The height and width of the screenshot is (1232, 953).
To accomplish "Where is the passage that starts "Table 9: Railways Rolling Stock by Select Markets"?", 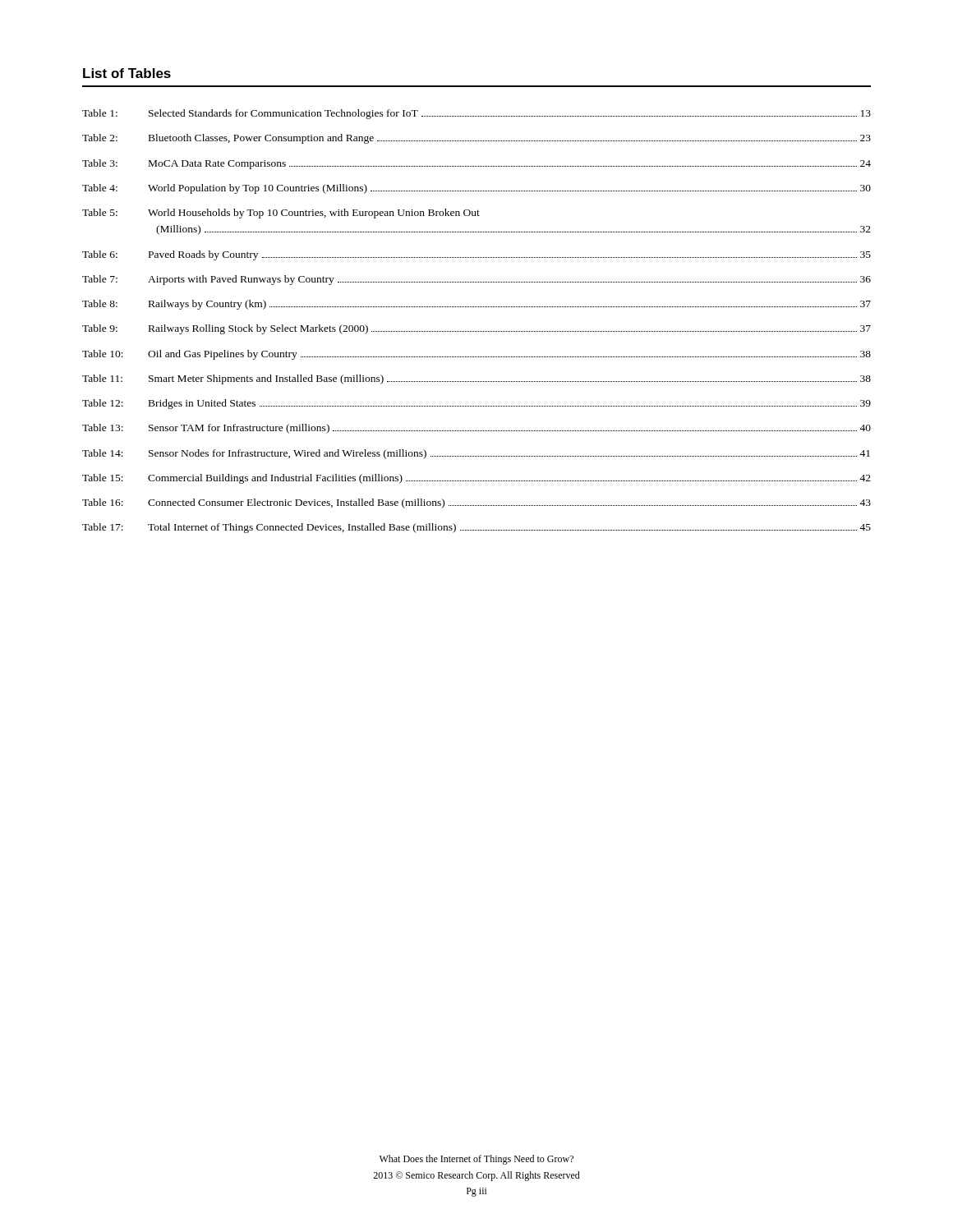I will pyautogui.click(x=476, y=329).
